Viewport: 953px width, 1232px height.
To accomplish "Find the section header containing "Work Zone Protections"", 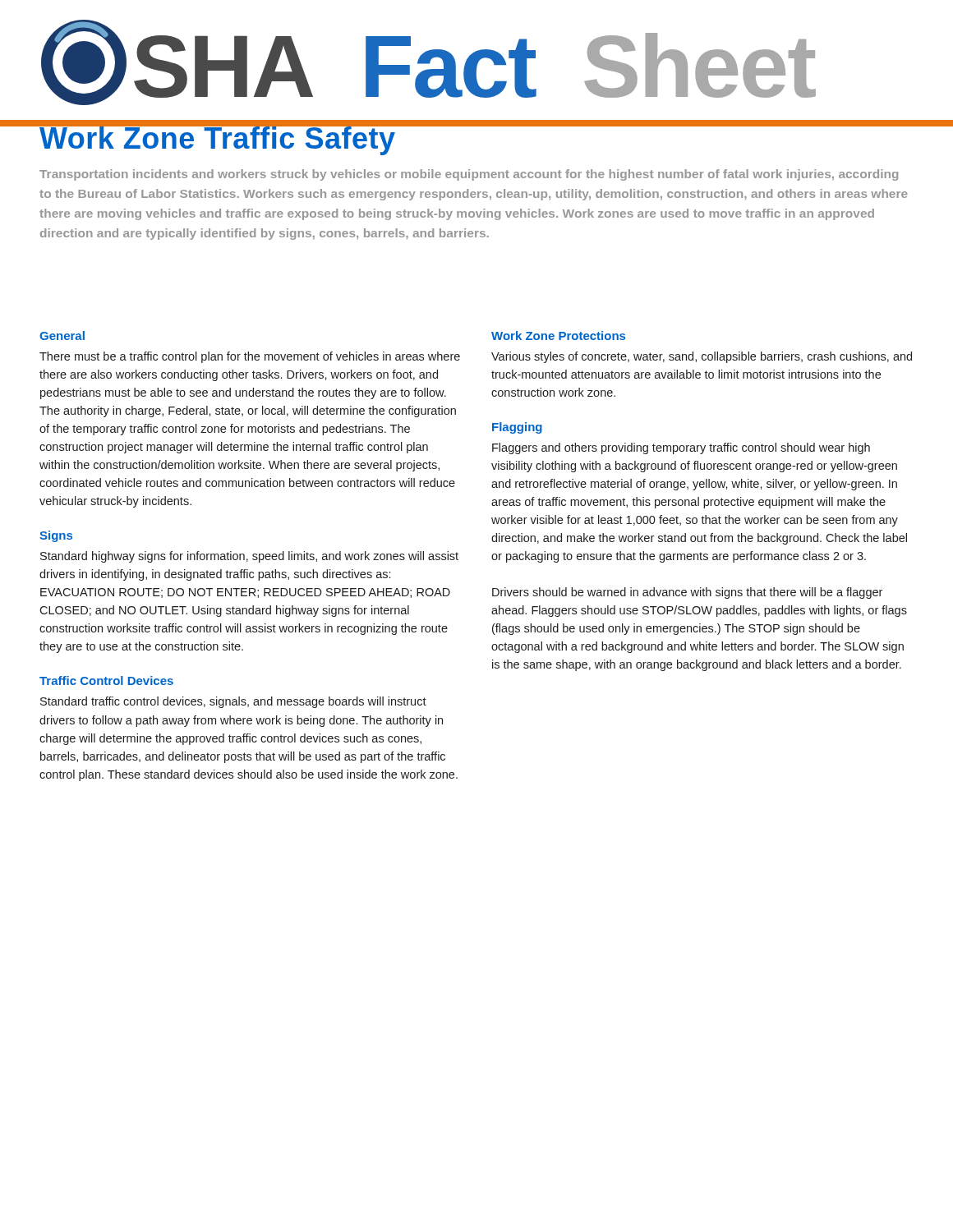I will [558, 336].
